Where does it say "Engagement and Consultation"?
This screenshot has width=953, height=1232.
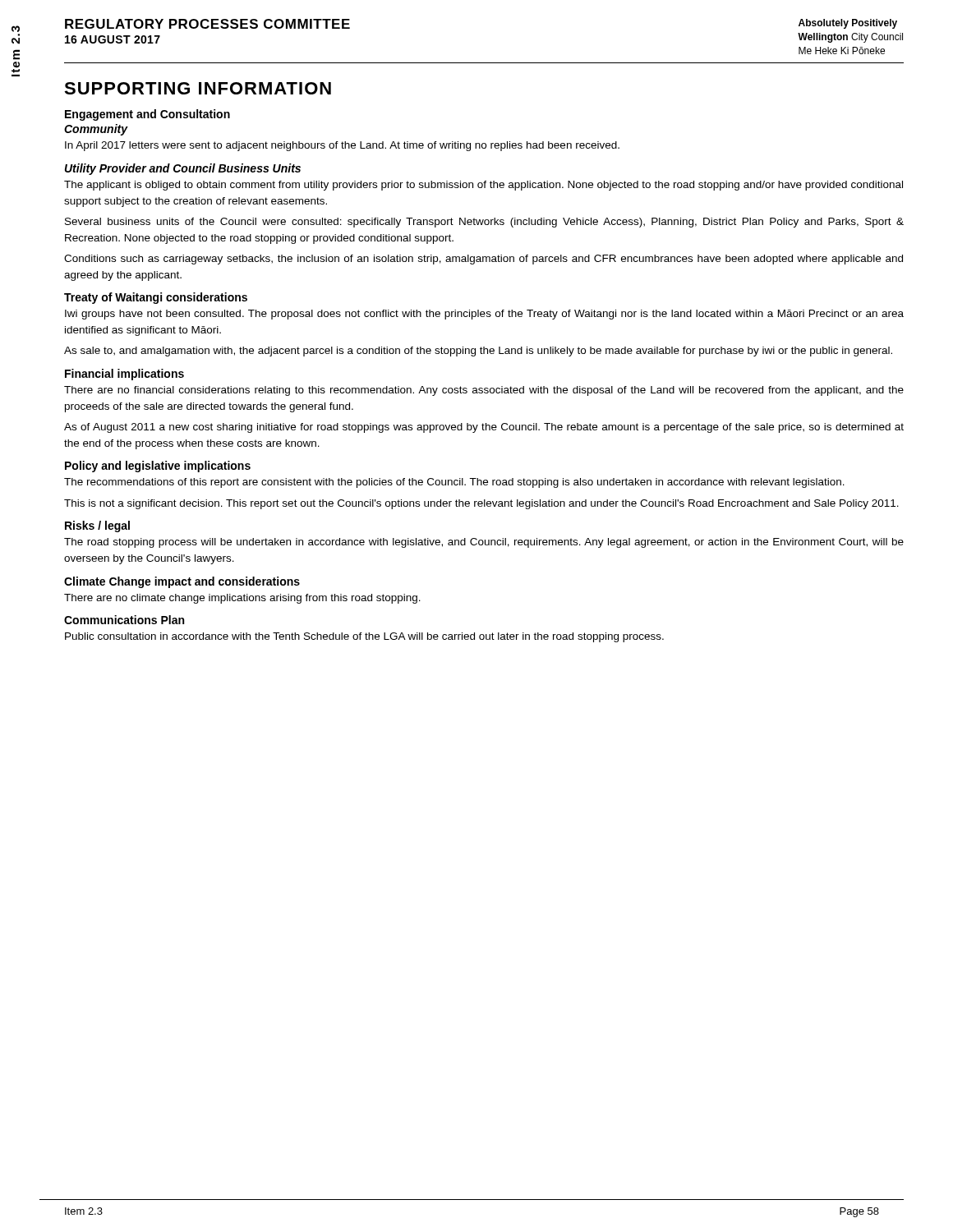click(x=147, y=115)
